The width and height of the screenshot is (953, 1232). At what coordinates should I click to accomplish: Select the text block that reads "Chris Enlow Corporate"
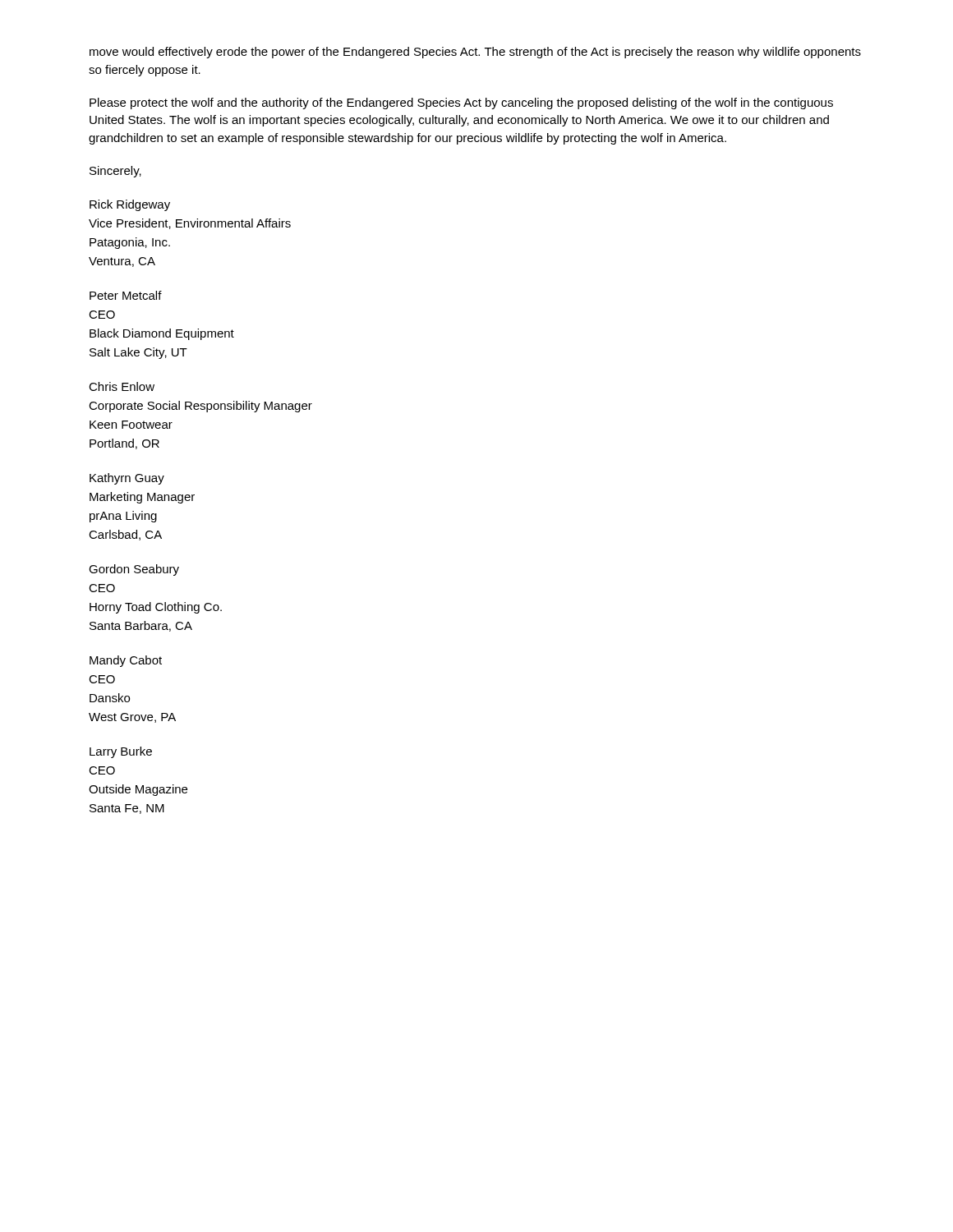point(200,415)
